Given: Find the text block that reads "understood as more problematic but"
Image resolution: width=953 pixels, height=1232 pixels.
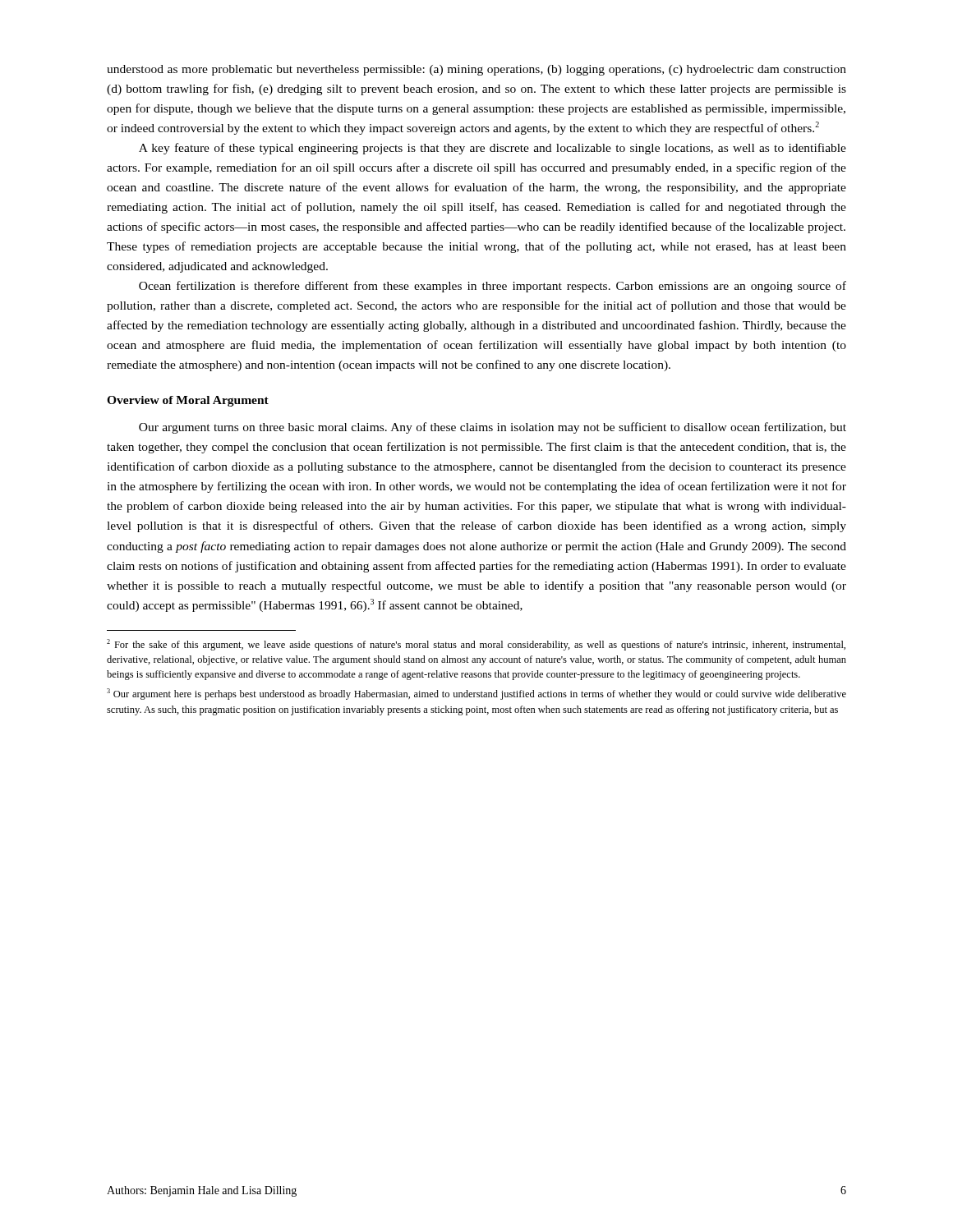Looking at the screenshot, I should 476,217.
